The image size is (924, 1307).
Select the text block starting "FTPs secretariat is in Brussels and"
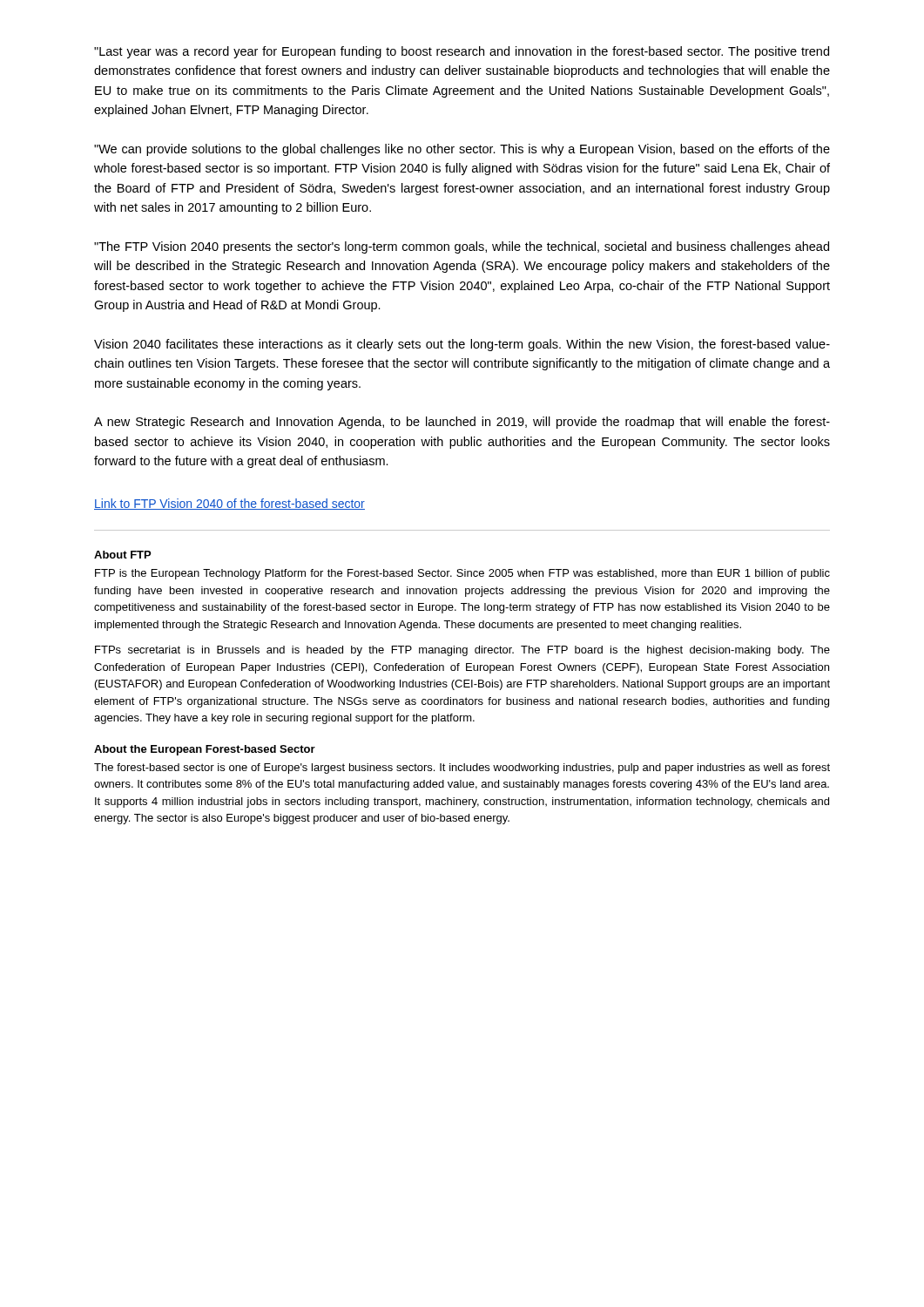click(462, 684)
